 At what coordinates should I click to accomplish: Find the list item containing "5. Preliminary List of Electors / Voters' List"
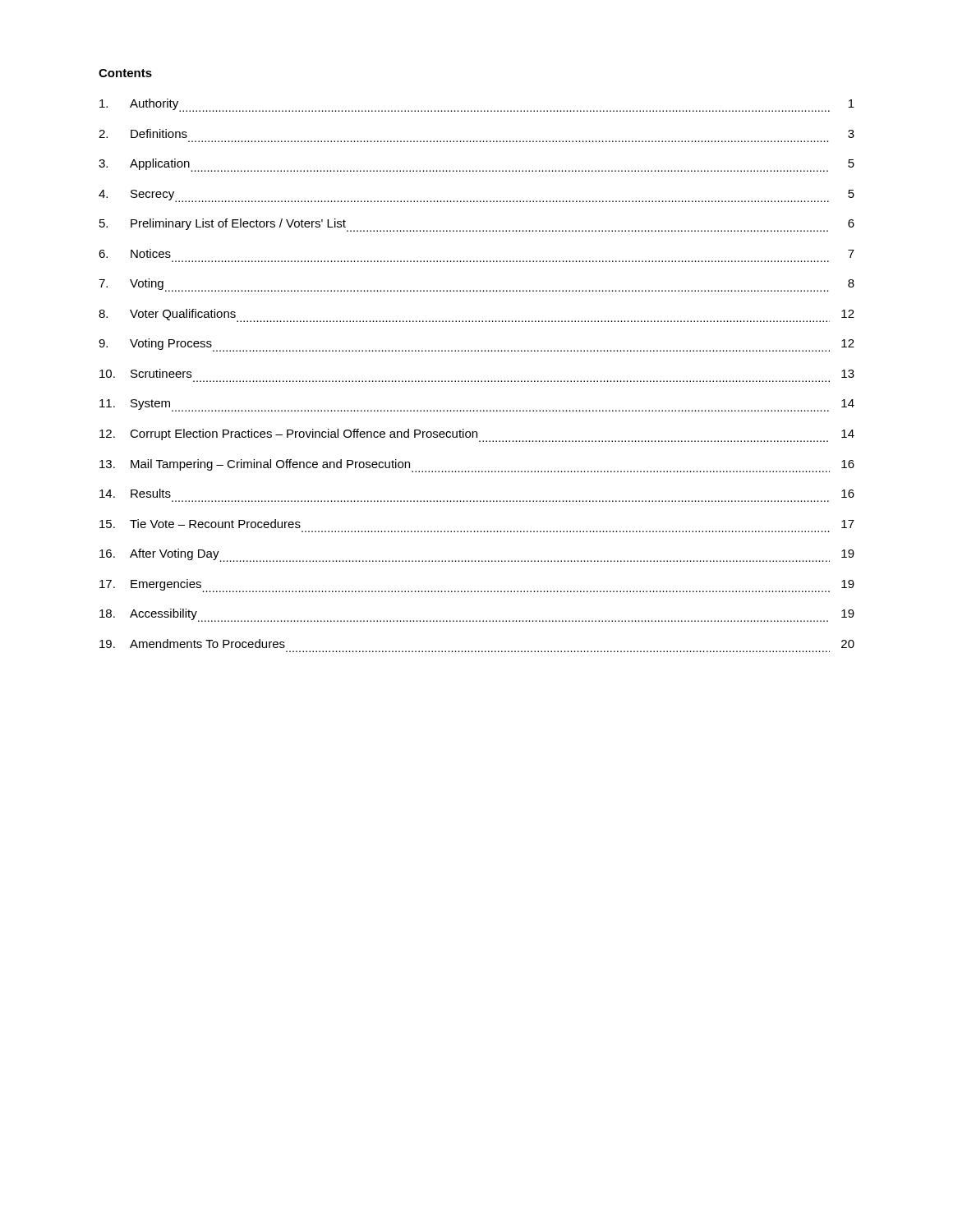tap(476, 228)
